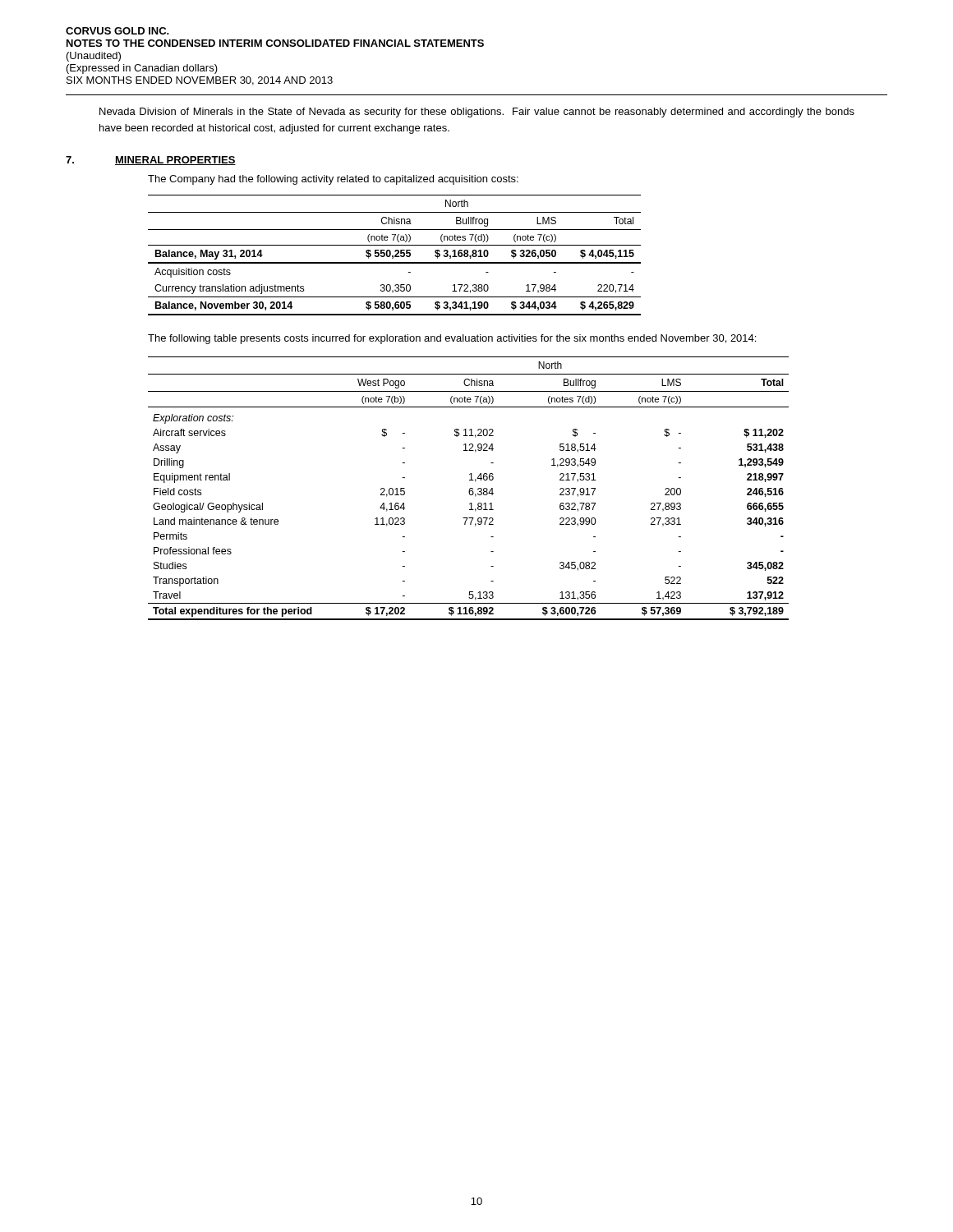Locate the table with the text "Currency translation adjustments"
The image size is (953, 1232).
[518, 255]
